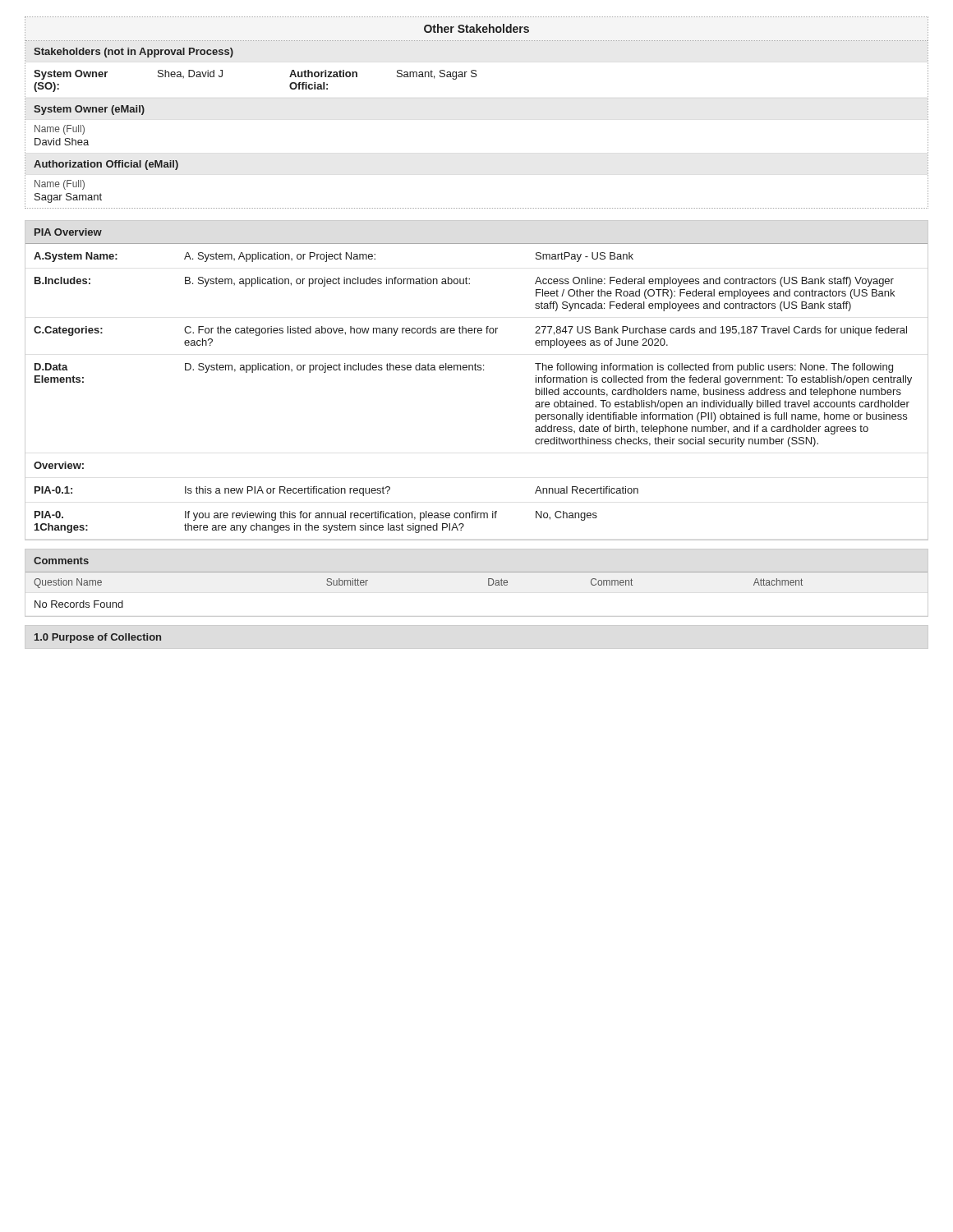Where does it say "Authorization Official (eMail)"?
The width and height of the screenshot is (953, 1232).
[106, 164]
